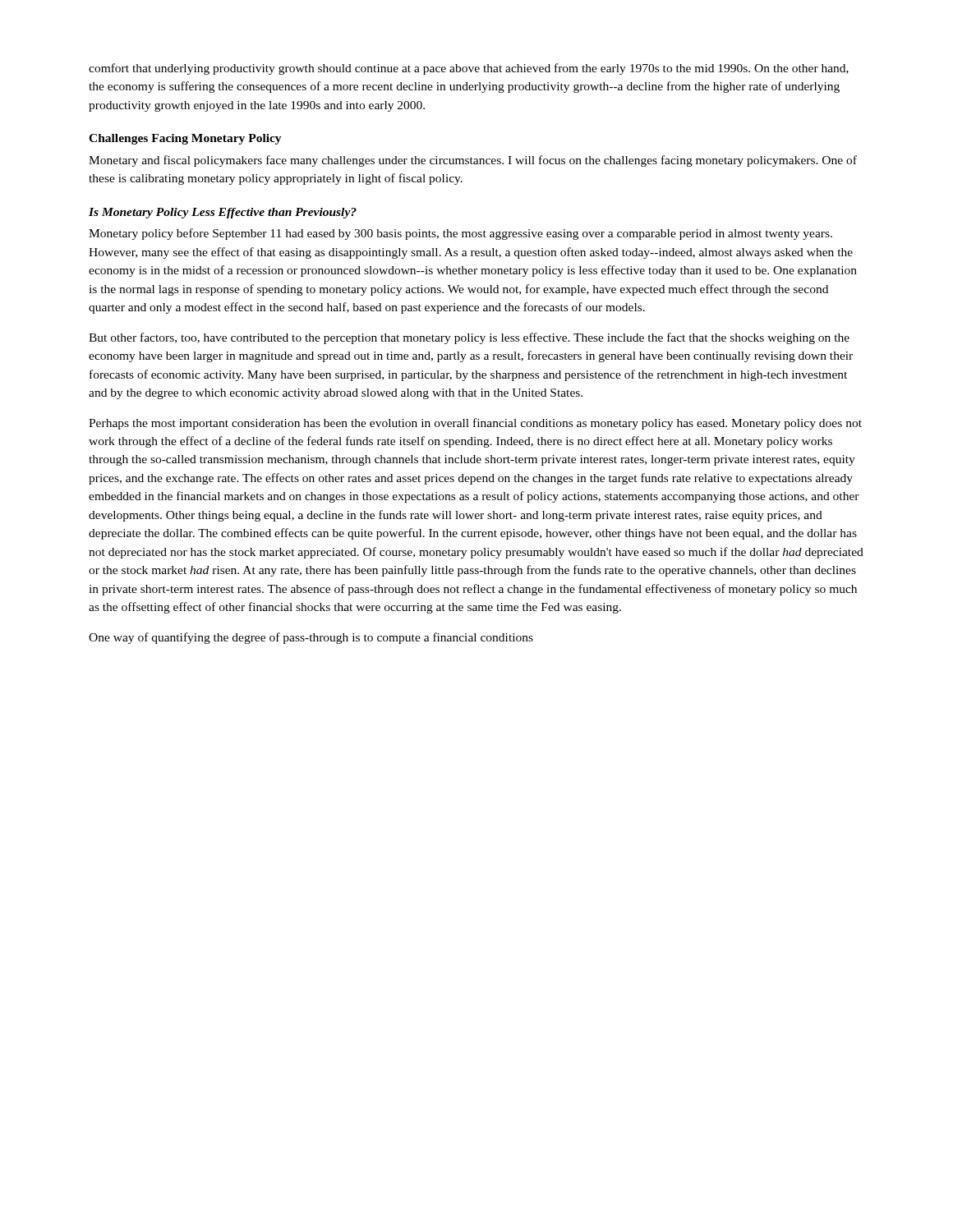Click on the text block that reads "Monetary policy before"

coord(476,271)
